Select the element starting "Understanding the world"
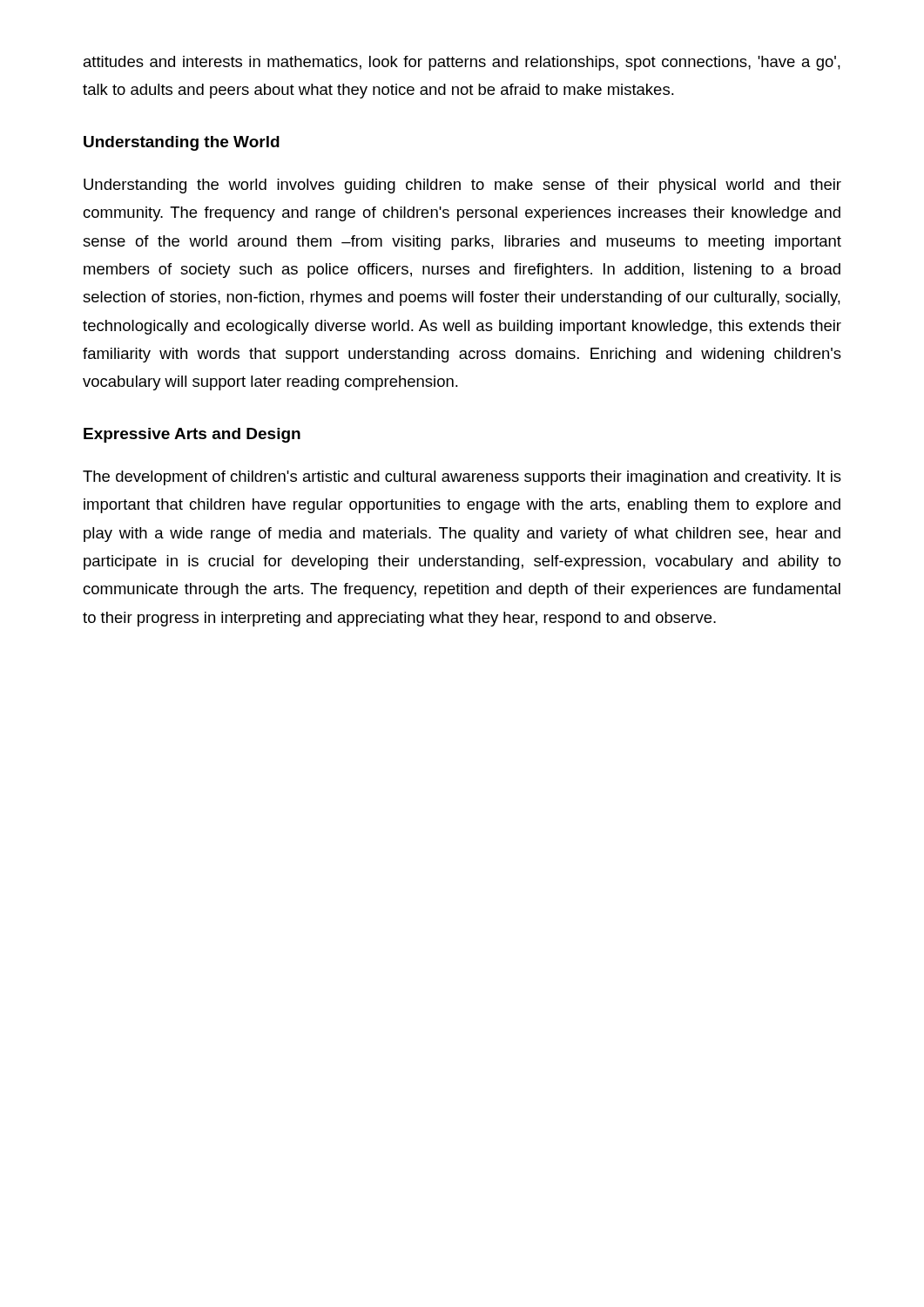This screenshot has width=924, height=1307. point(462,283)
